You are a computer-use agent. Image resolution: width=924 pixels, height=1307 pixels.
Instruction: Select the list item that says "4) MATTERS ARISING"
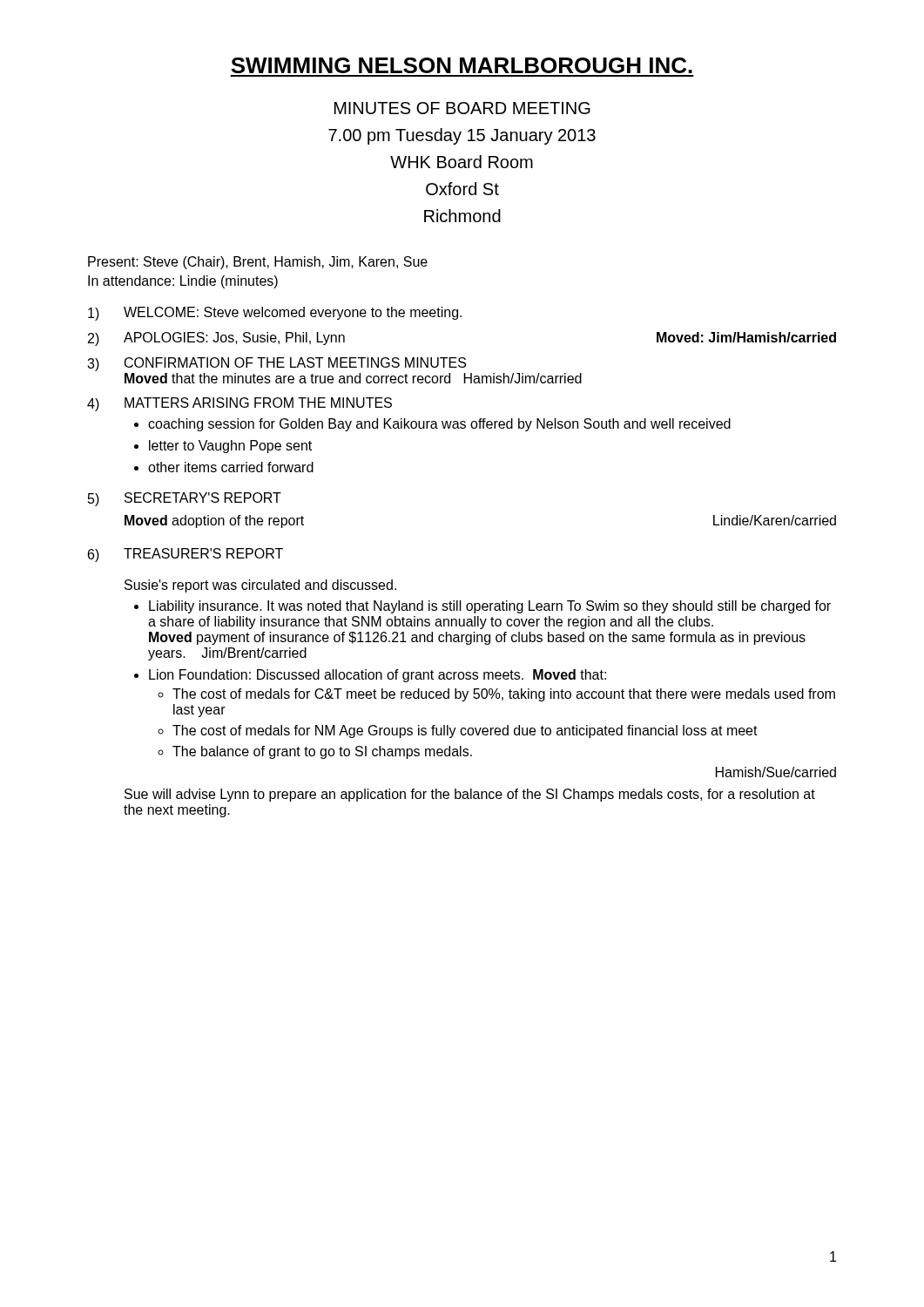(462, 439)
